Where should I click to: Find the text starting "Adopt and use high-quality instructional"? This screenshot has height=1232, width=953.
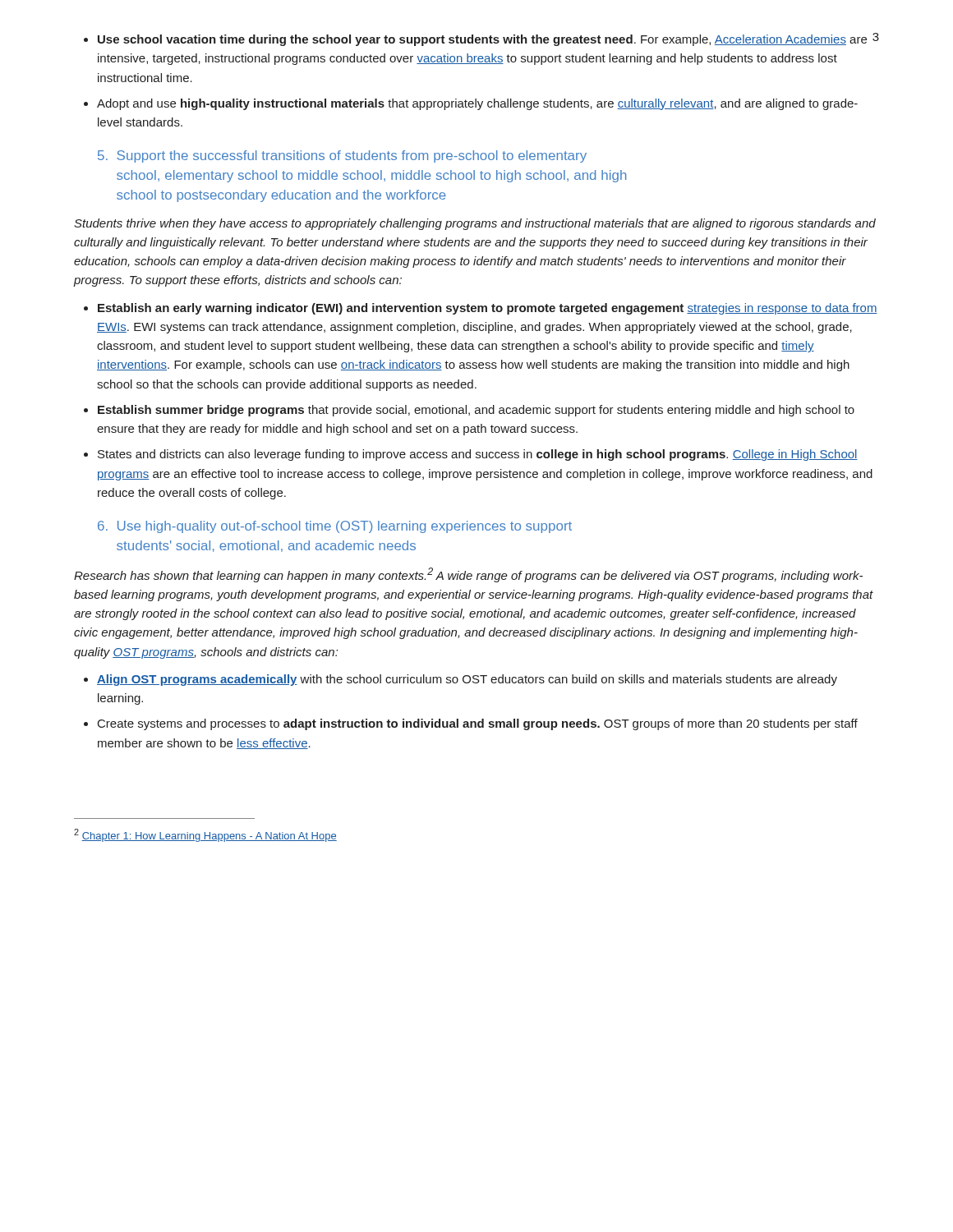pos(477,112)
